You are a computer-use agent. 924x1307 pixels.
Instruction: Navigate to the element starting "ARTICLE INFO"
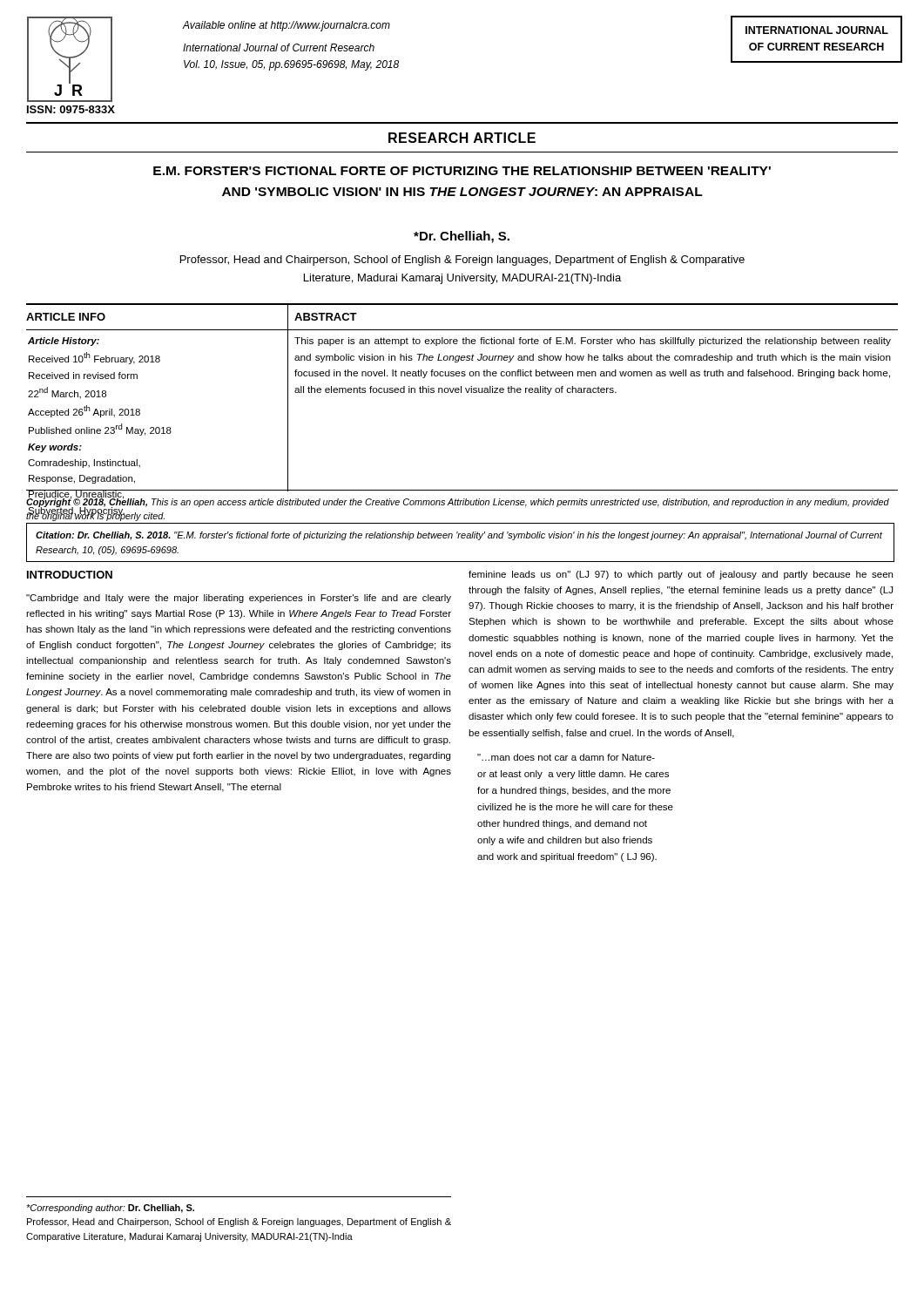[x=66, y=317]
